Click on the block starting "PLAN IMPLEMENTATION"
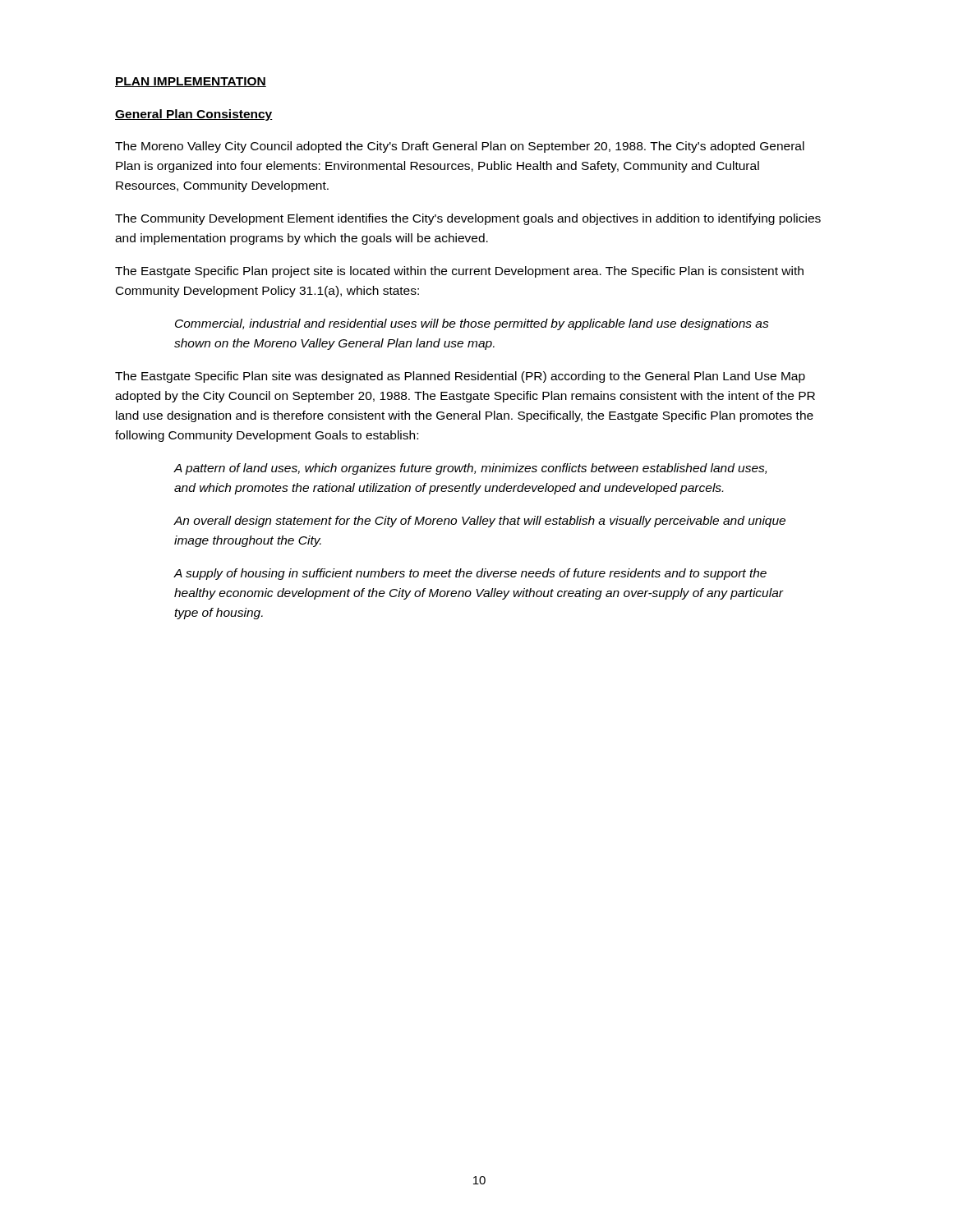This screenshot has height=1232, width=958. 190,81
